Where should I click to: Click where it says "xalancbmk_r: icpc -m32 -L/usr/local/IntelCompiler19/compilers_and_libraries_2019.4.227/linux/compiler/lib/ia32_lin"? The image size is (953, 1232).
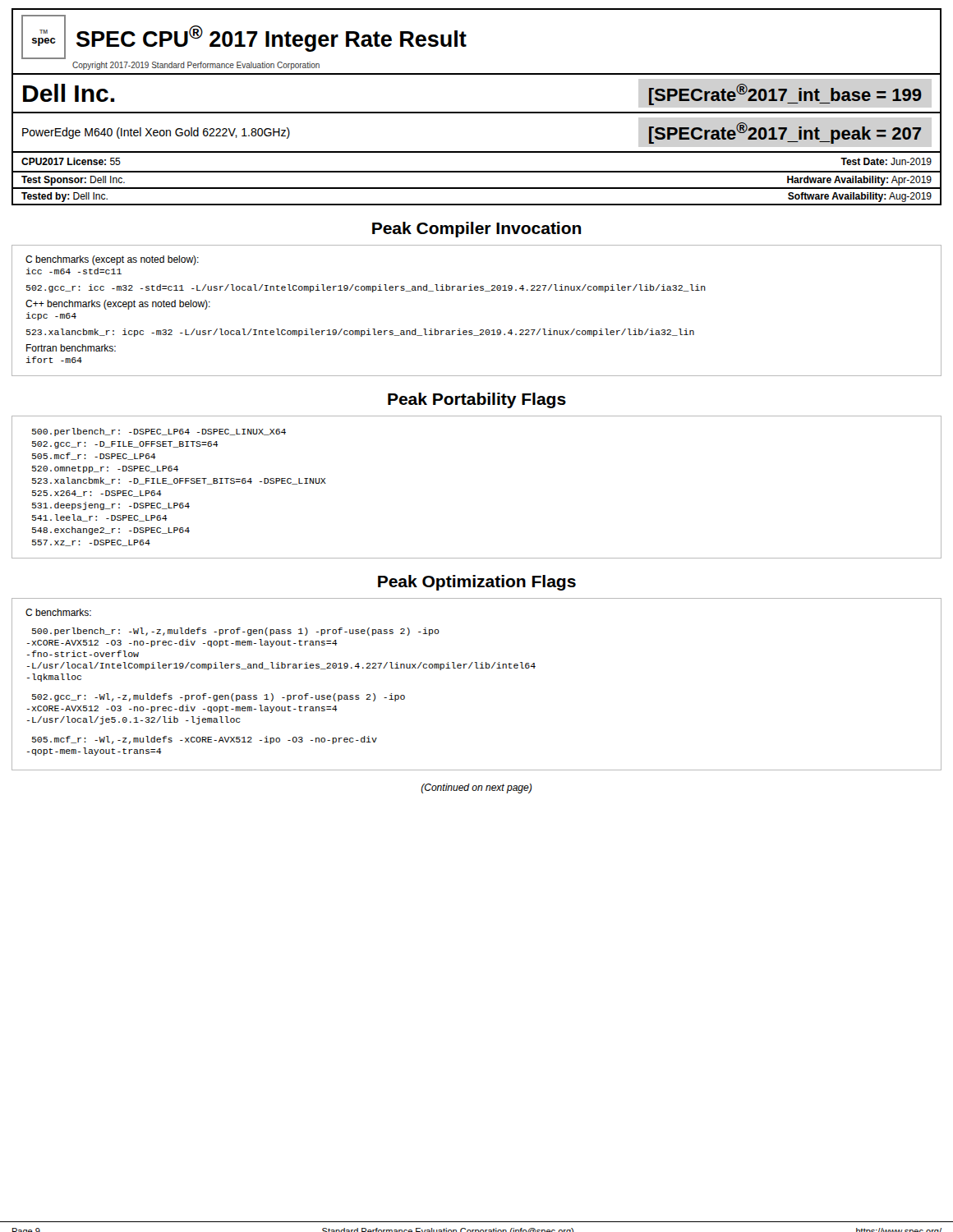[360, 332]
